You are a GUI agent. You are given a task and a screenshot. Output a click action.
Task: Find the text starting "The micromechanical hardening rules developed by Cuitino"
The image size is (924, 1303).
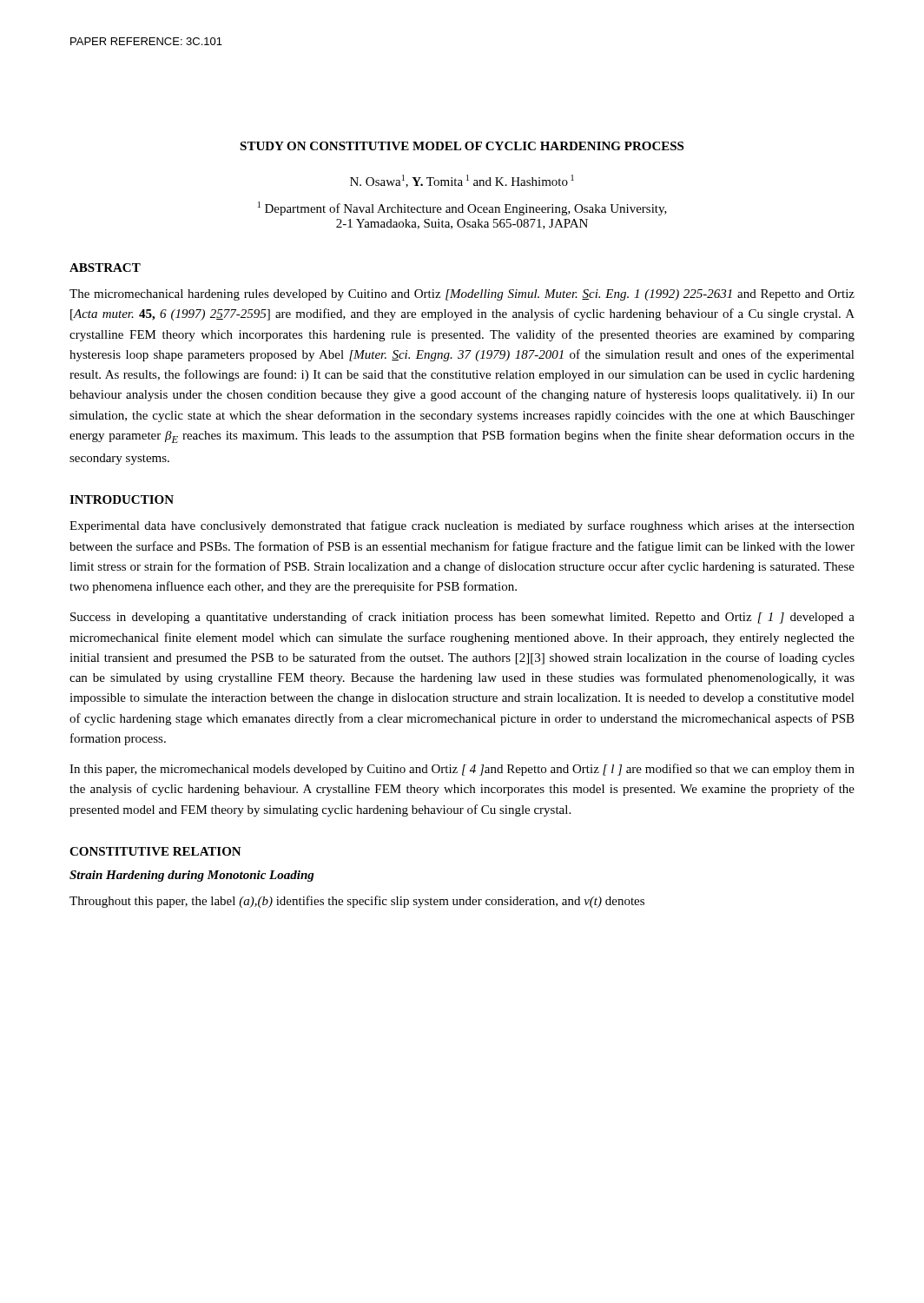point(462,376)
